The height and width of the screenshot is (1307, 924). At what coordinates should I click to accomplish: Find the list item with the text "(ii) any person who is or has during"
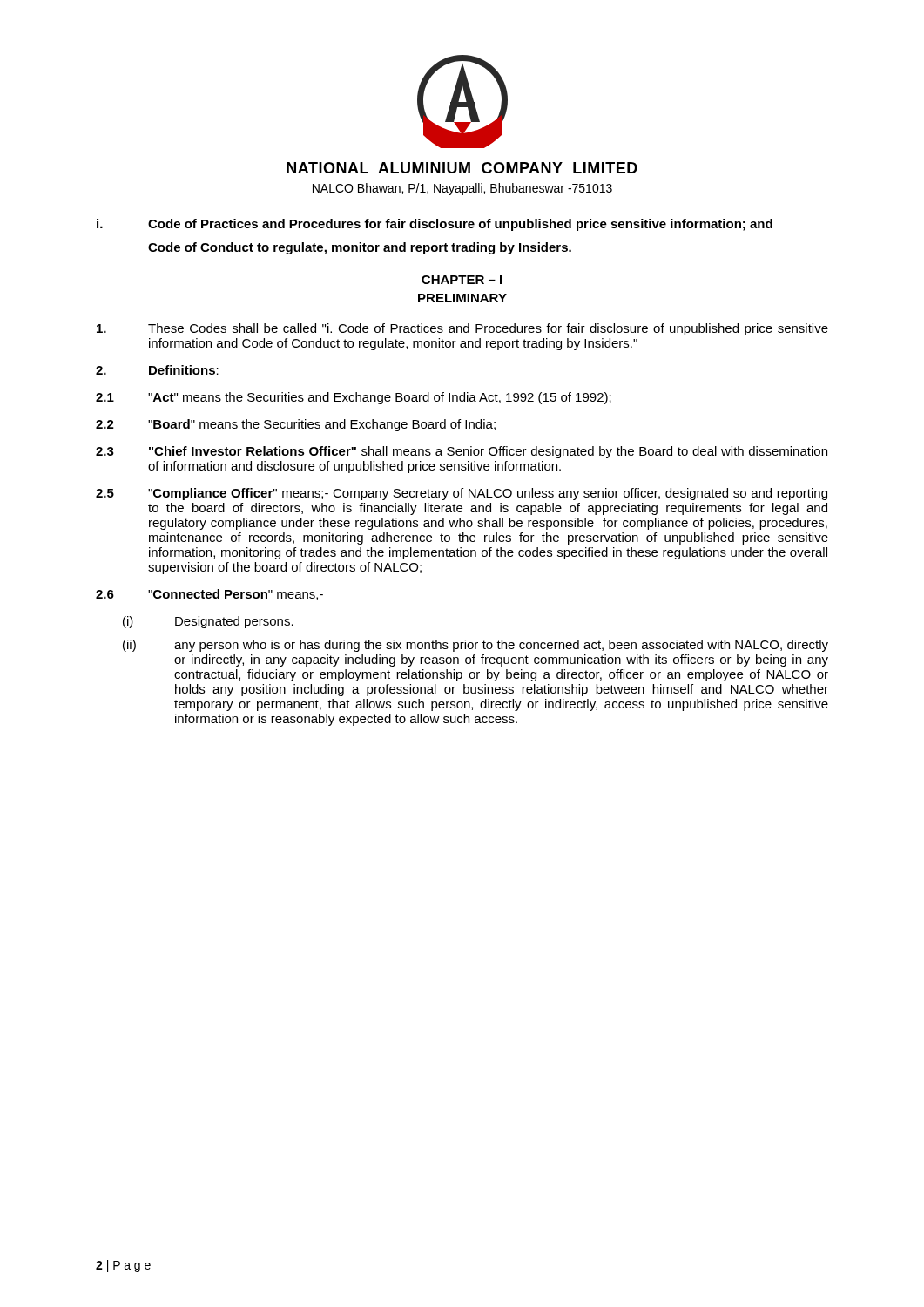click(x=462, y=681)
